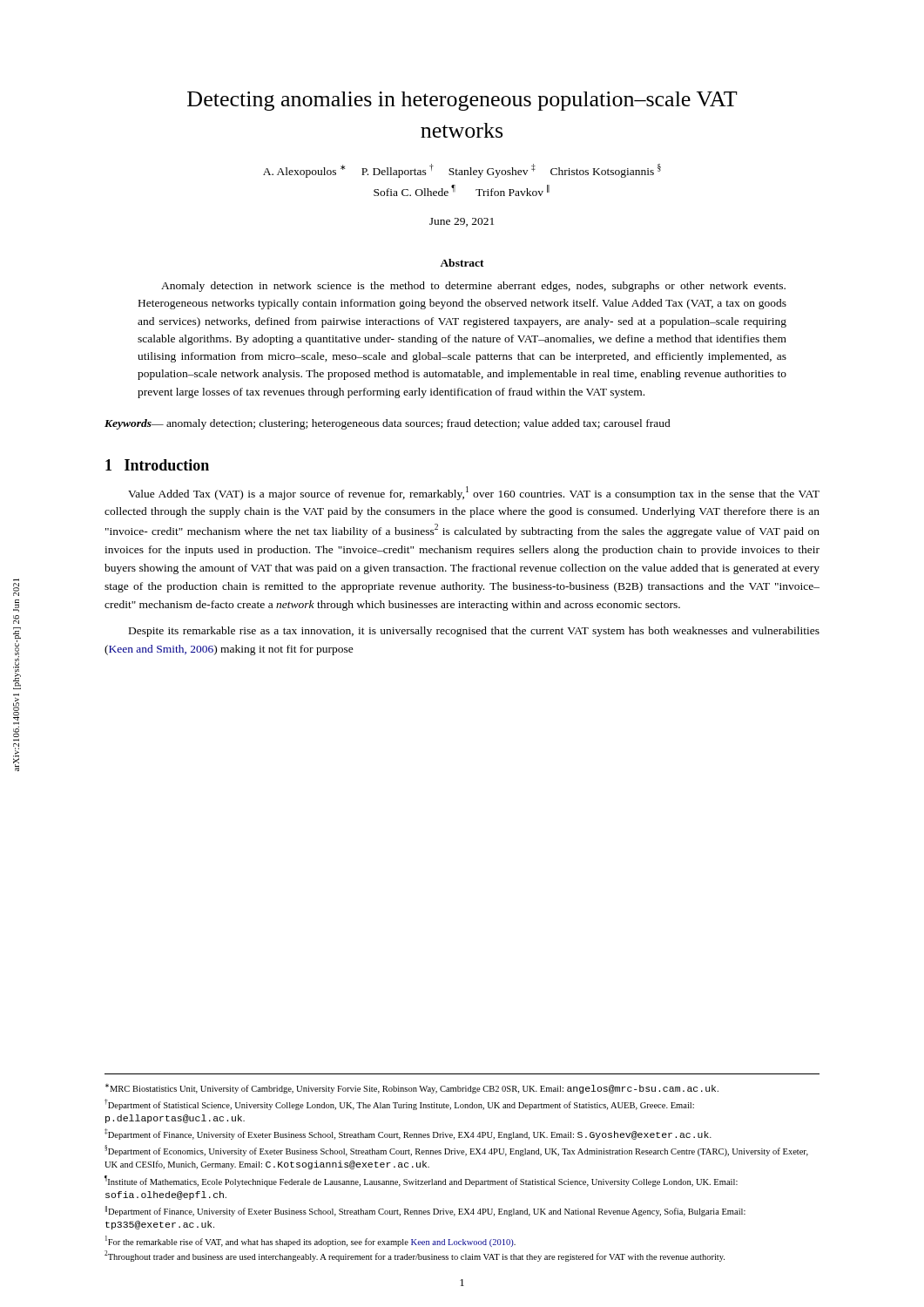The height and width of the screenshot is (1307, 924).
Task: Locate the text starting "Despite its remarkable rise as a tax"
Action: tap(462, 640)
